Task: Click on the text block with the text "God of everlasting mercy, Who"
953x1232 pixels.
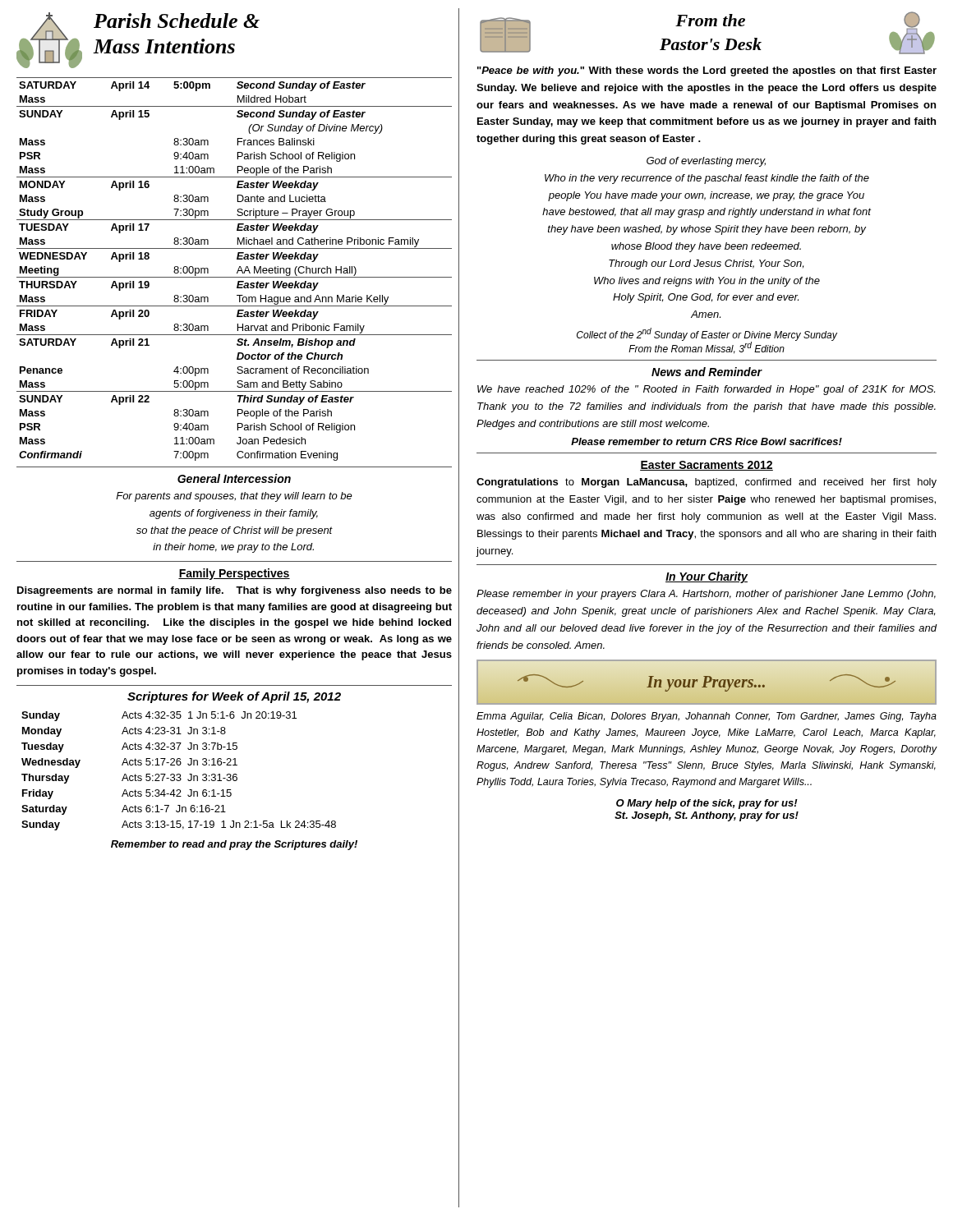Action: (x=707, y=237)
